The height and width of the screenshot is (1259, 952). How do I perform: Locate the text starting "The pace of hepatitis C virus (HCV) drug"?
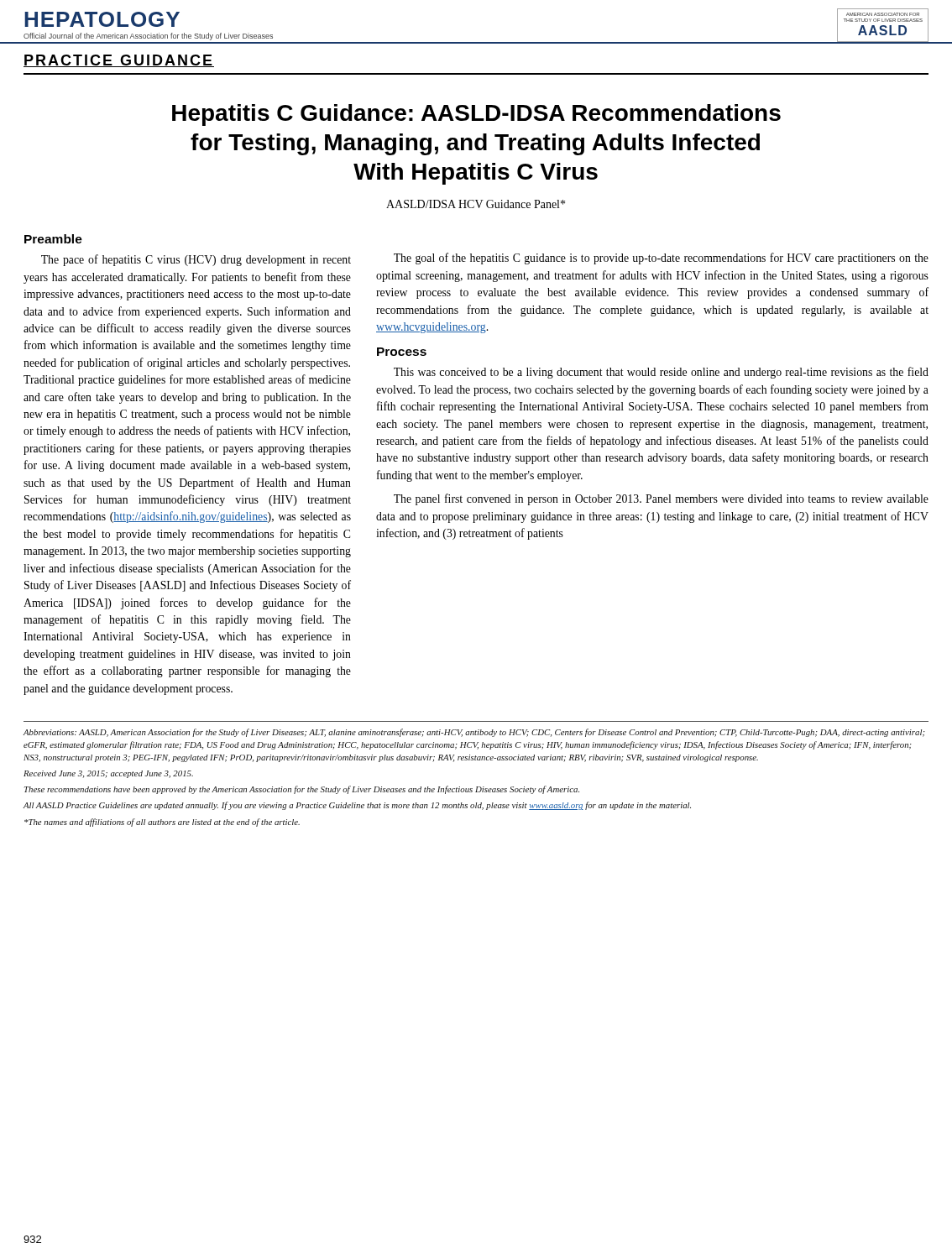[x=187, y=475]
